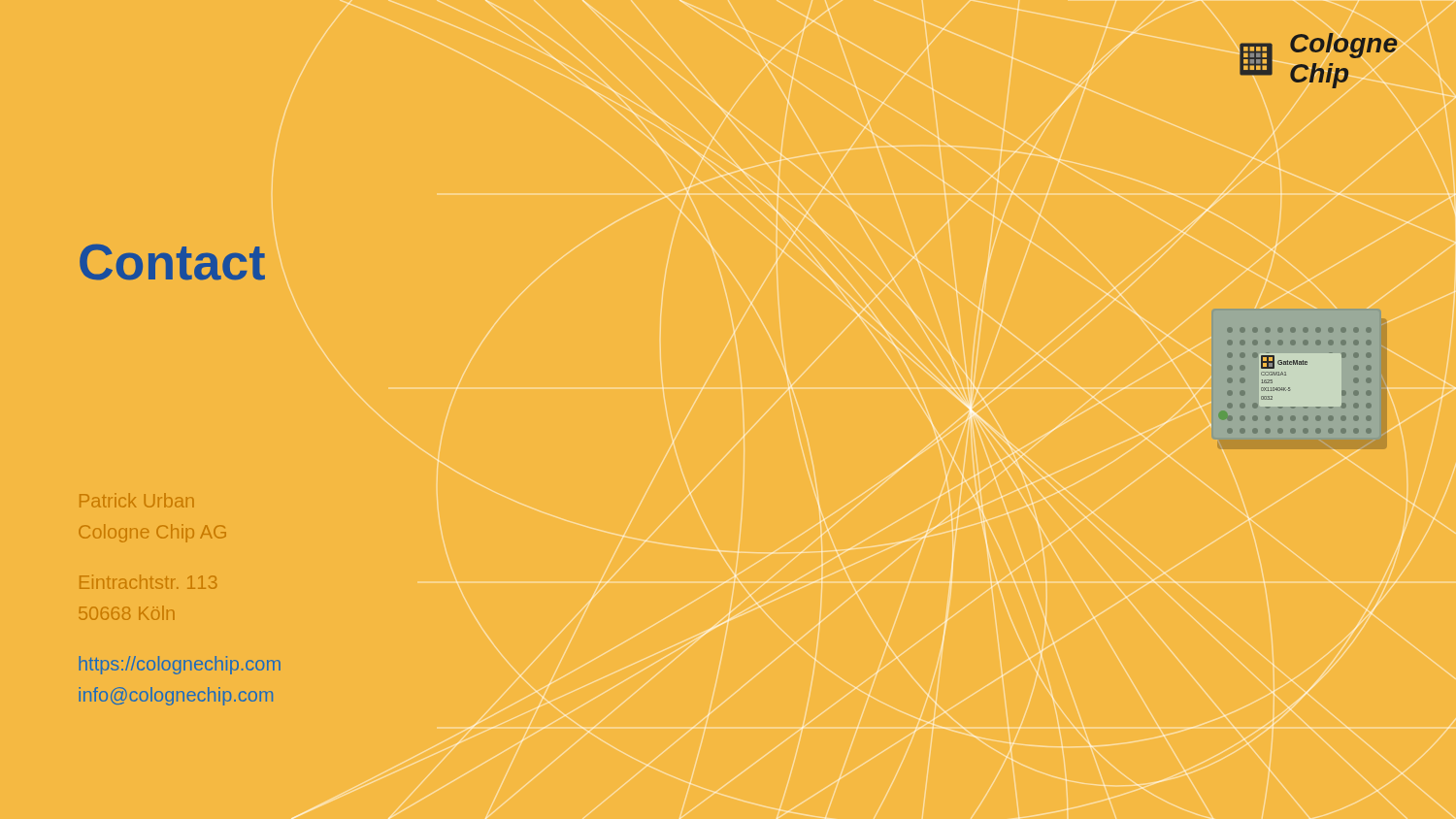Point to the passage starting "Patrick Urban Cologne"
Image resolution: width=1456 pixels, height=819 pixels.
point(180,598)
